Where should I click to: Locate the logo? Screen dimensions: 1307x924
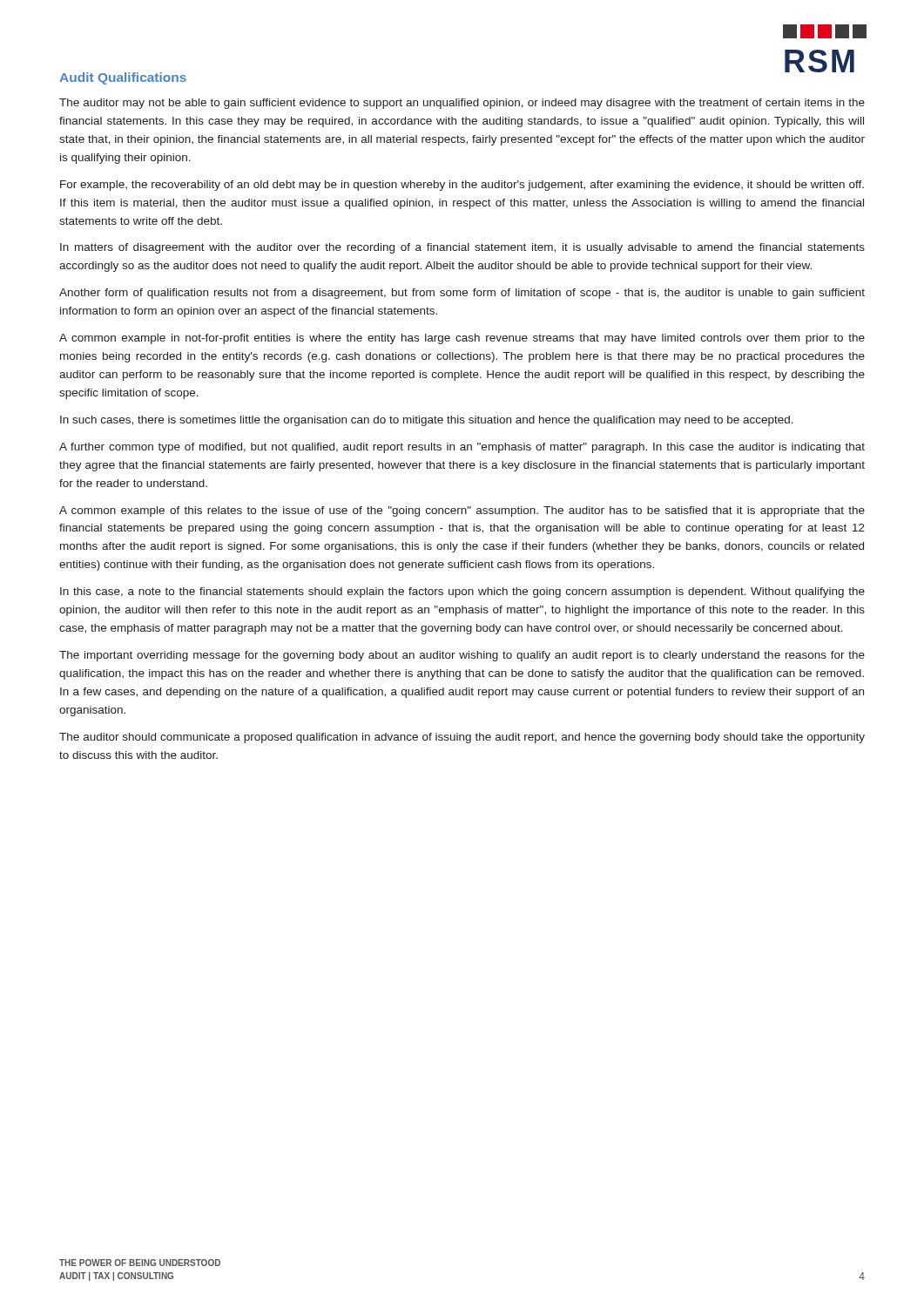tap(831, 51)
